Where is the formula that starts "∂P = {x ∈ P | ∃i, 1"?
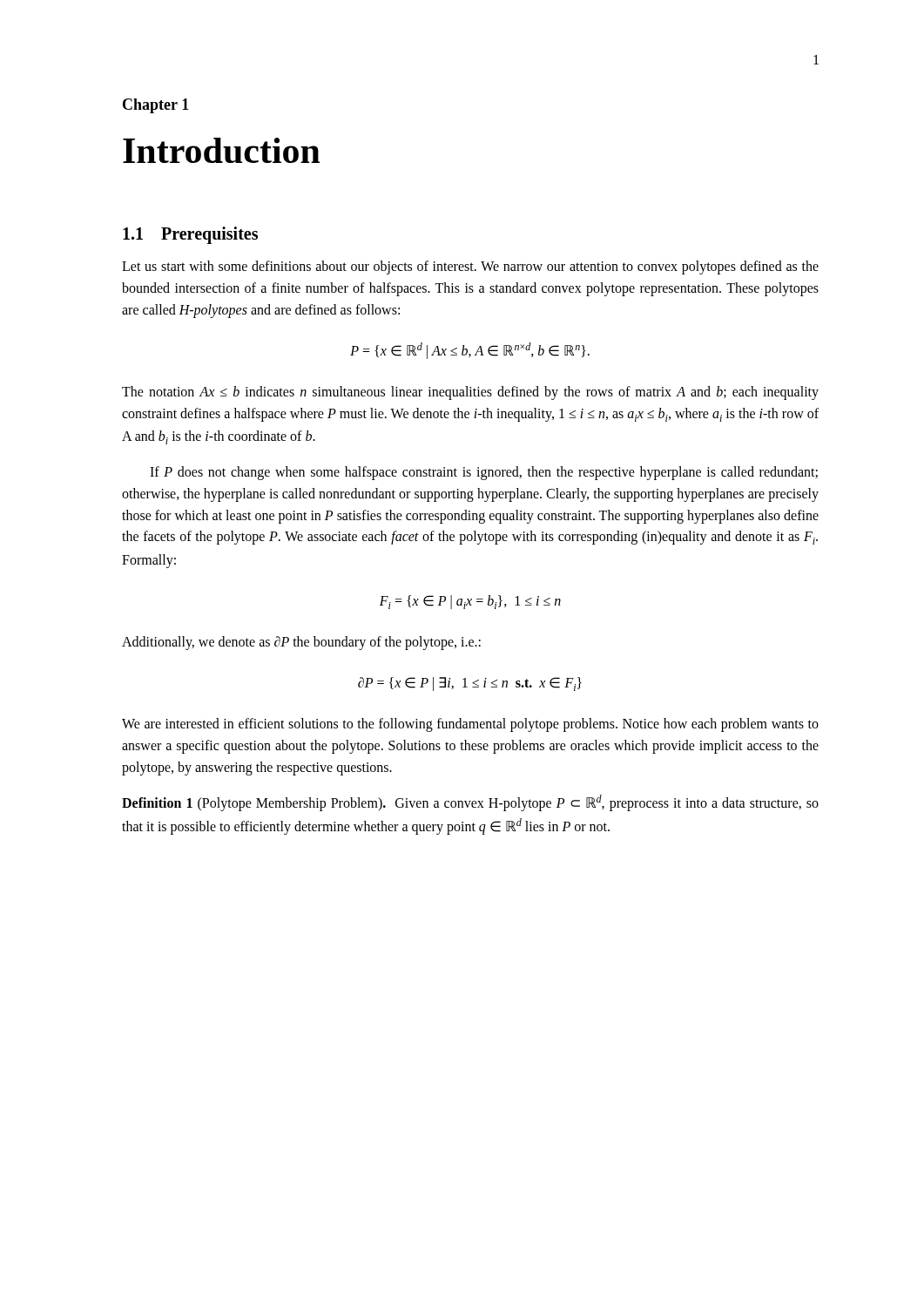 tap(470, 685)
